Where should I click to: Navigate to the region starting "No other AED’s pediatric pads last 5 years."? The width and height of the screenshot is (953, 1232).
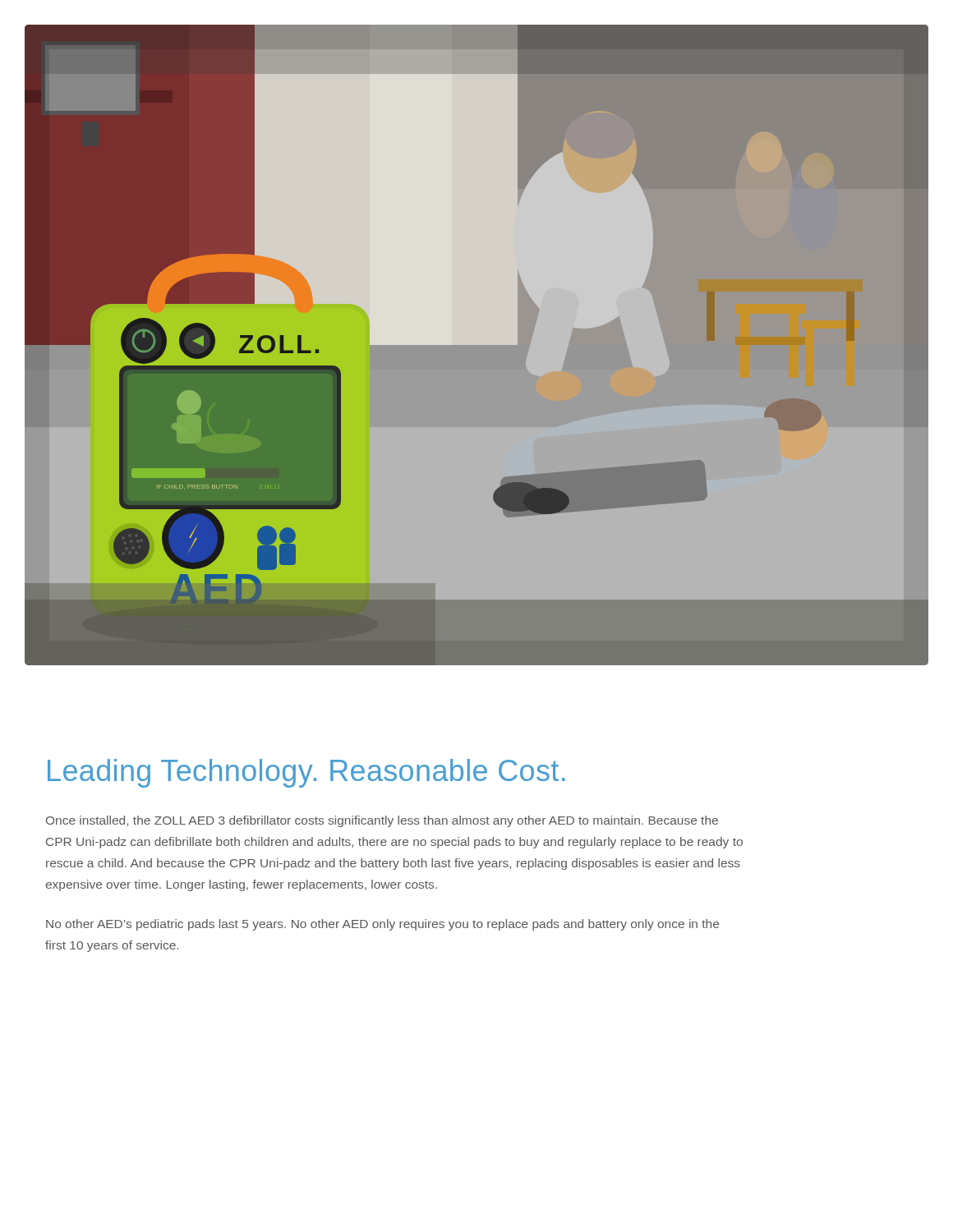pyautogui.click(x=382, y=935)
